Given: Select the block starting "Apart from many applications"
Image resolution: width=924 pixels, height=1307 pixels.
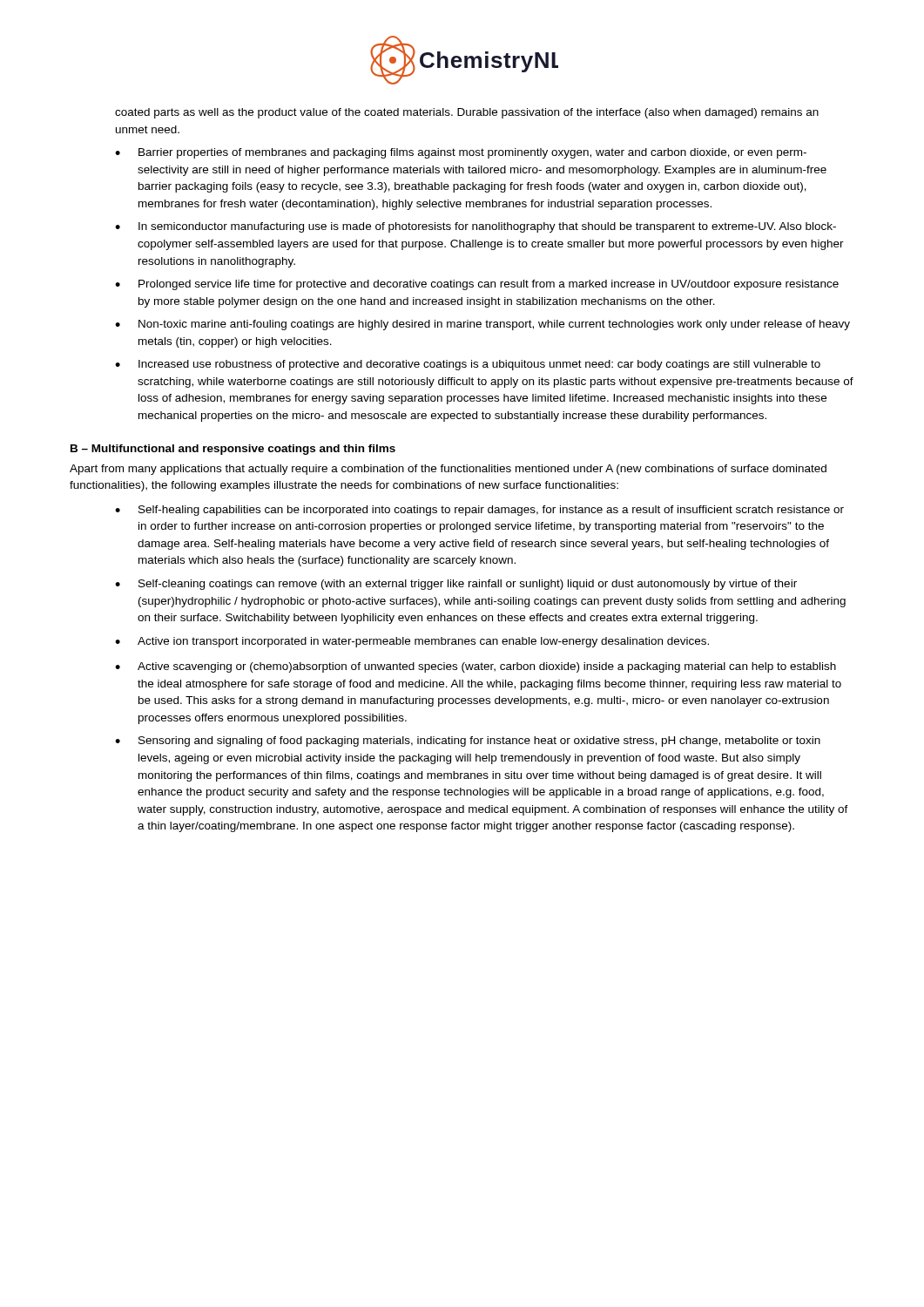Looking at the screenshot, I should click(x=448, y=476).
